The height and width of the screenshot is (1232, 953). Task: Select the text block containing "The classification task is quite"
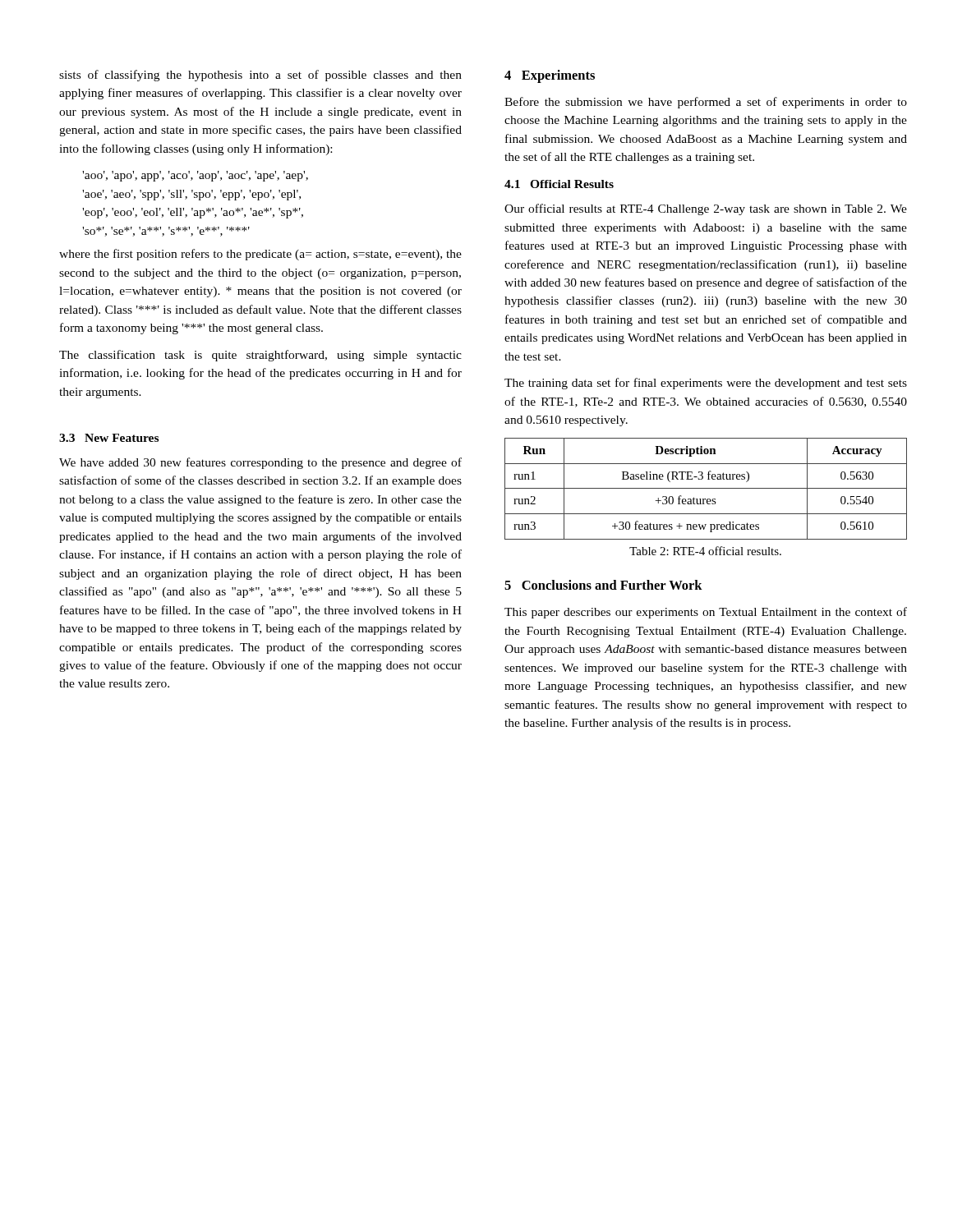click(x=260, y=373)
